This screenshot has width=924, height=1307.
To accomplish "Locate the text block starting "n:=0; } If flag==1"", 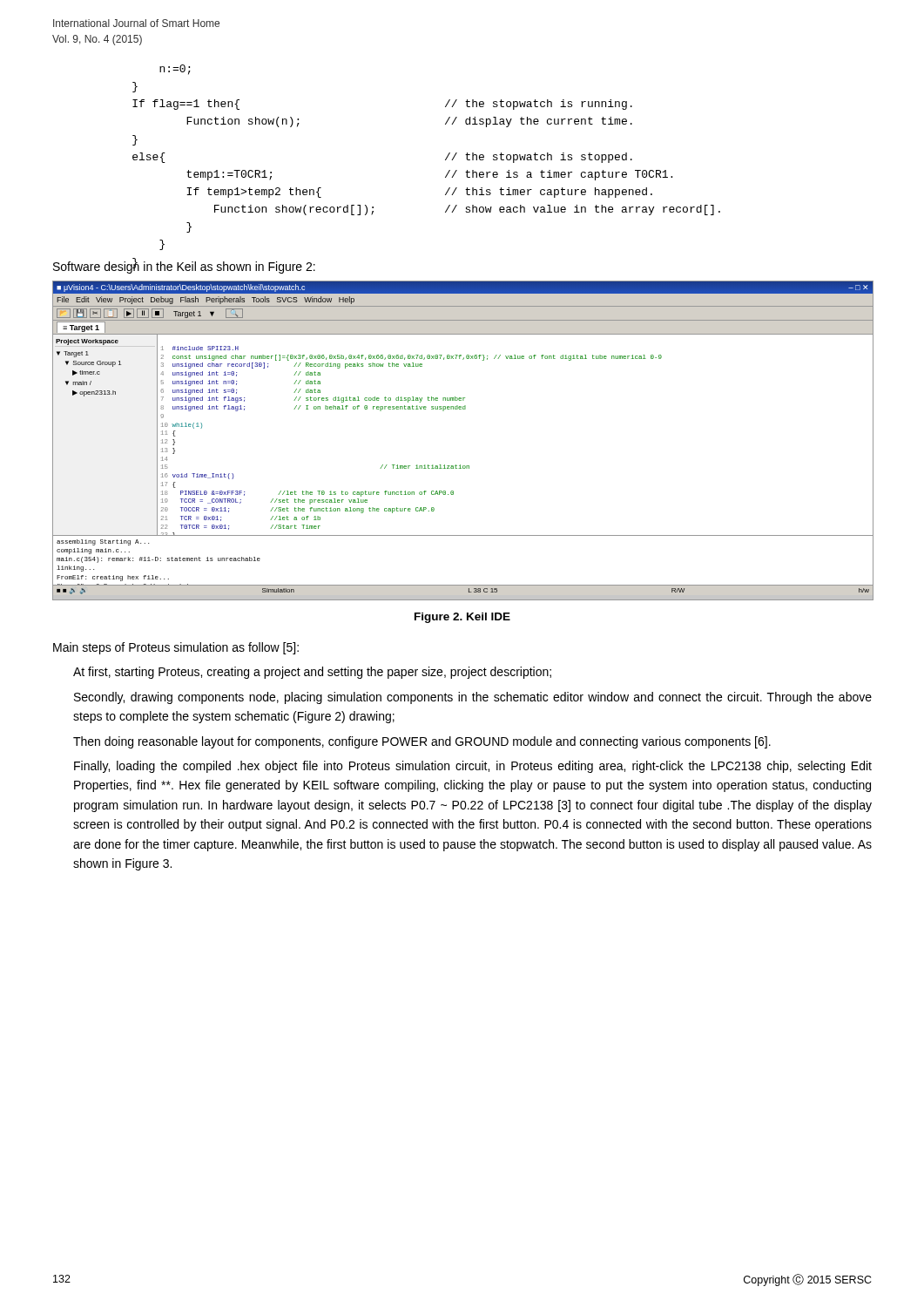I will [x=175, y=70].
